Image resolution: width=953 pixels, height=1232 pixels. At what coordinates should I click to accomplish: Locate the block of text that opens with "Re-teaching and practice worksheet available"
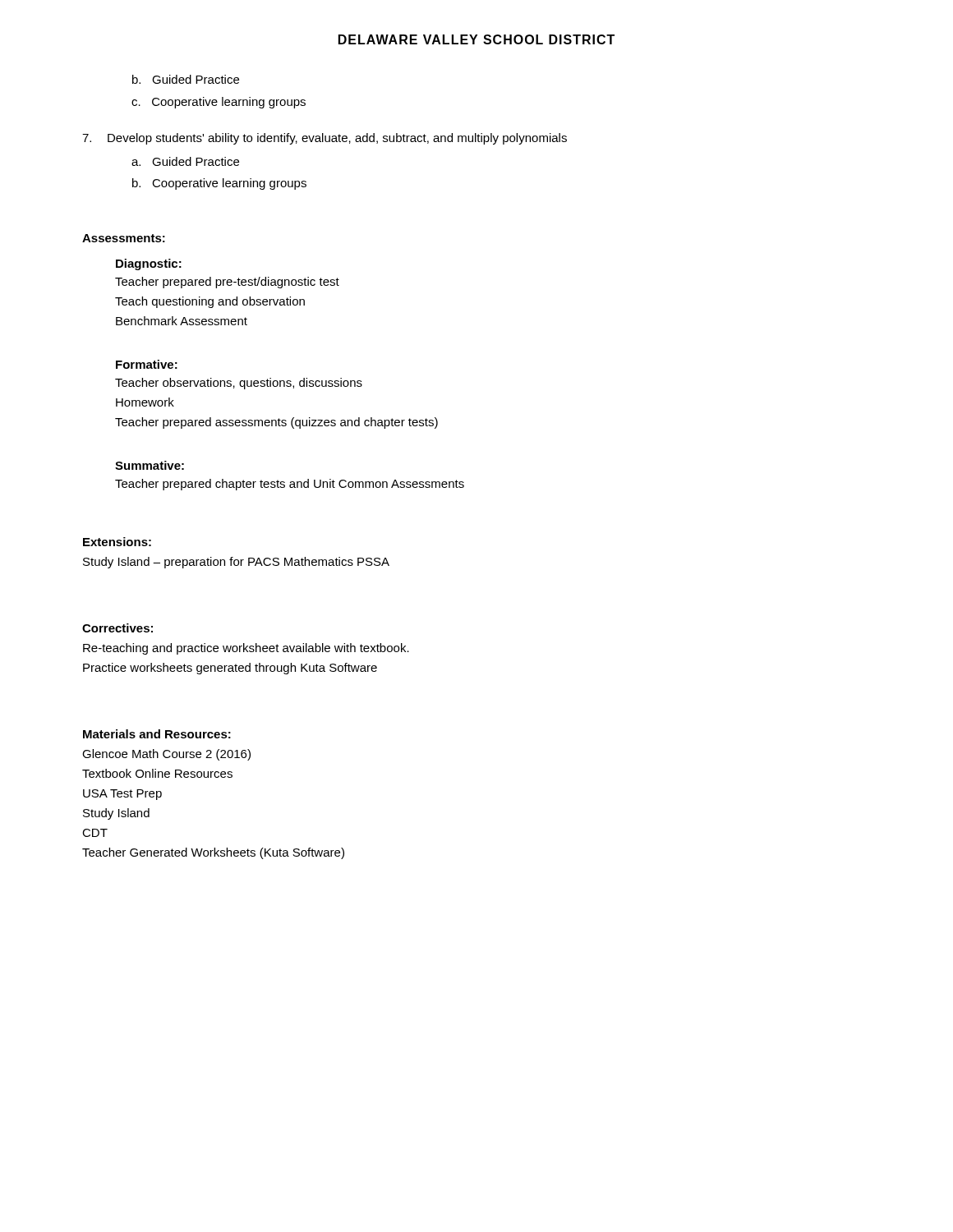coord(246,657)
